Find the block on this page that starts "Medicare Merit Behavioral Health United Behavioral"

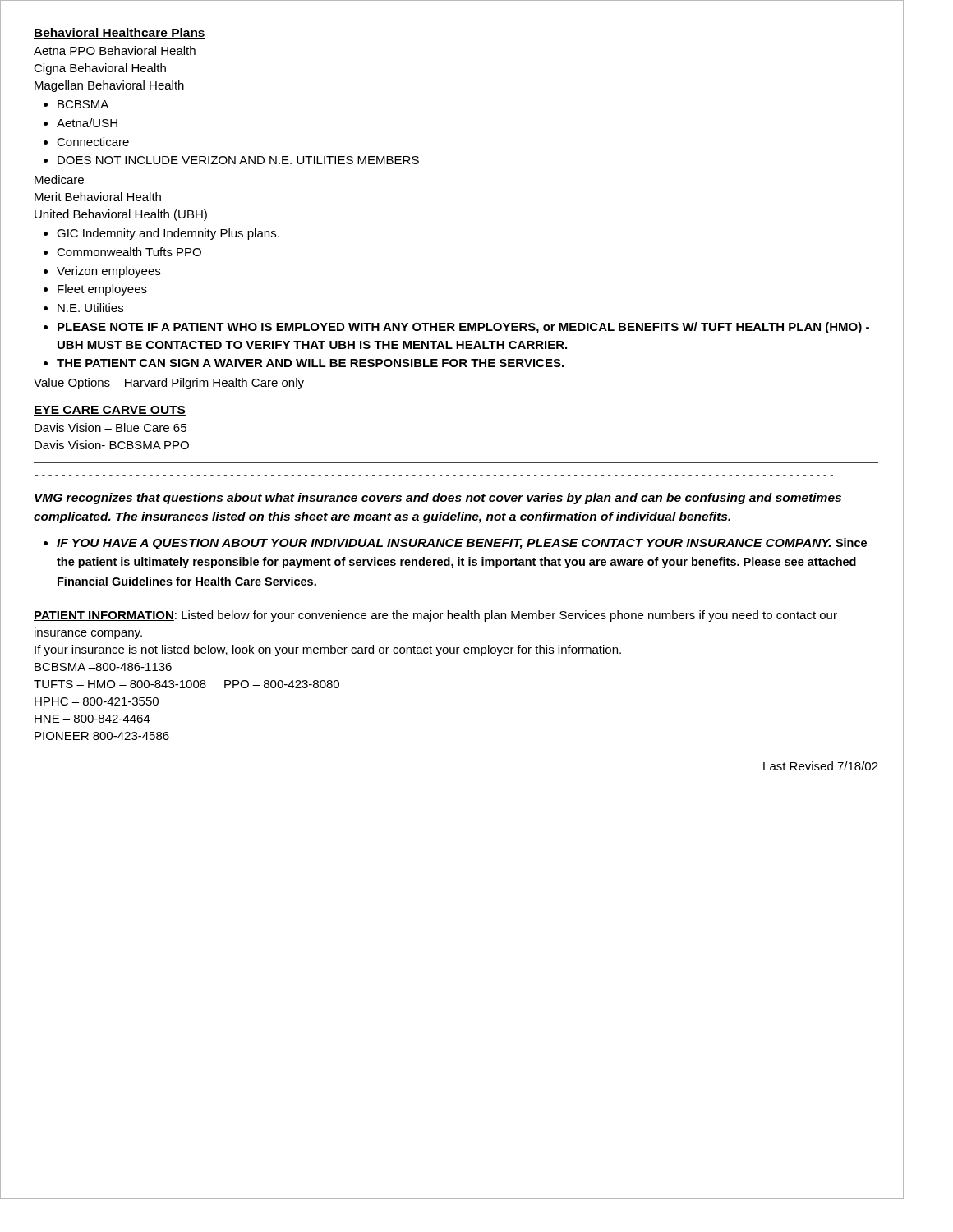tap(121, 197)
